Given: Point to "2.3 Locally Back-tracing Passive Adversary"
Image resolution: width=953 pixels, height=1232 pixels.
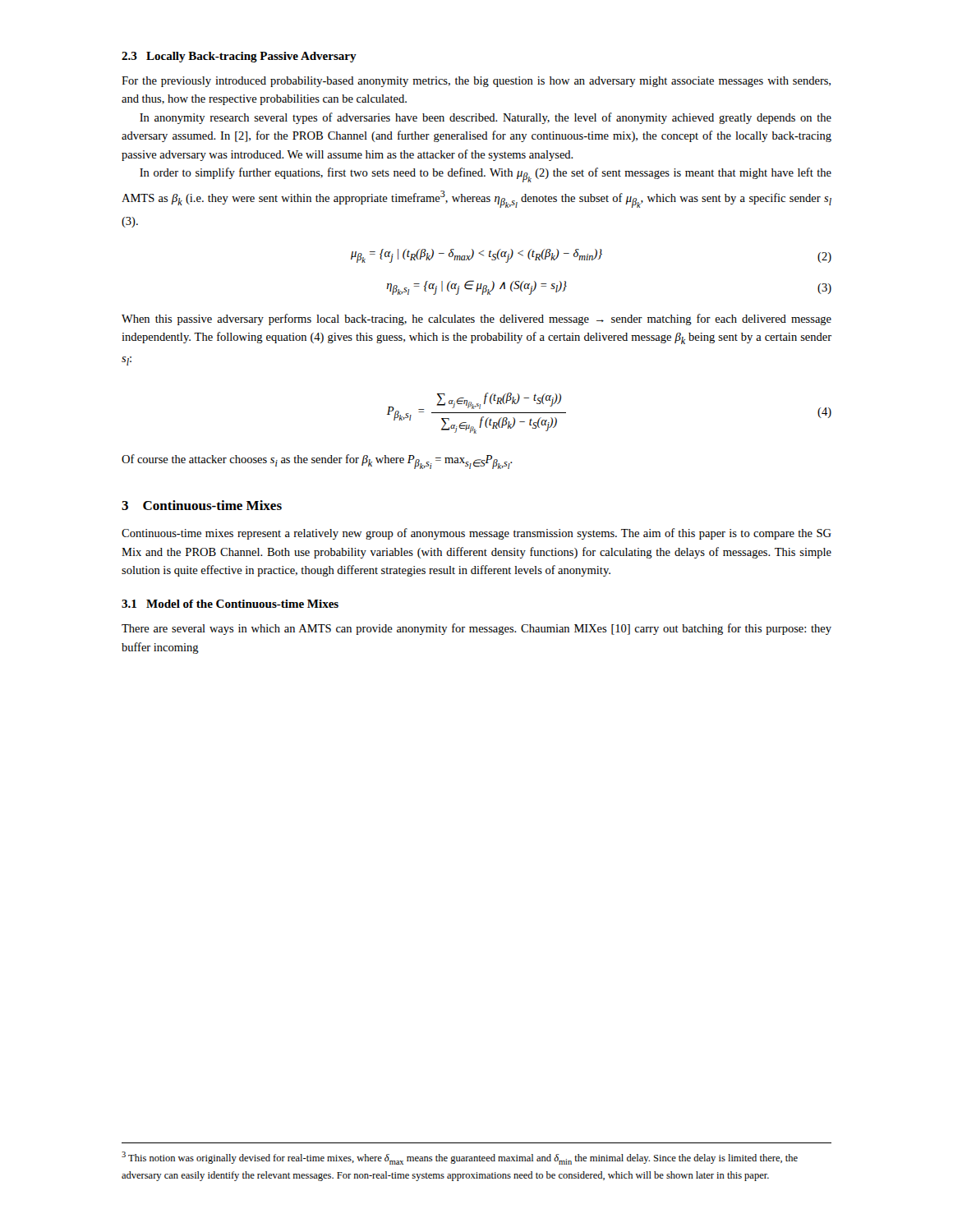Looking at the screenshot, I should coord(239,56).
